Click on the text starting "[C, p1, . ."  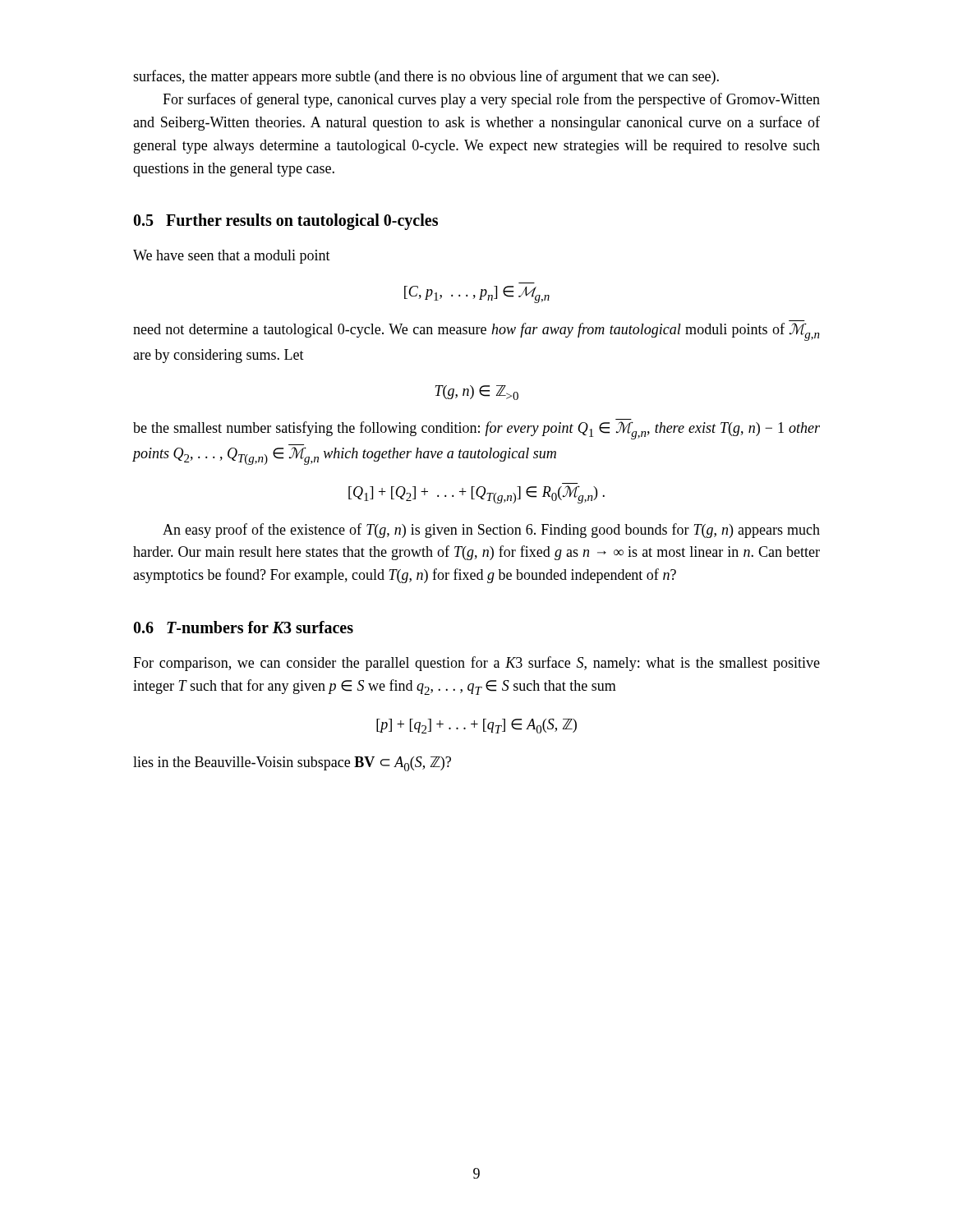pyautogui.click(x=476, y=293)
